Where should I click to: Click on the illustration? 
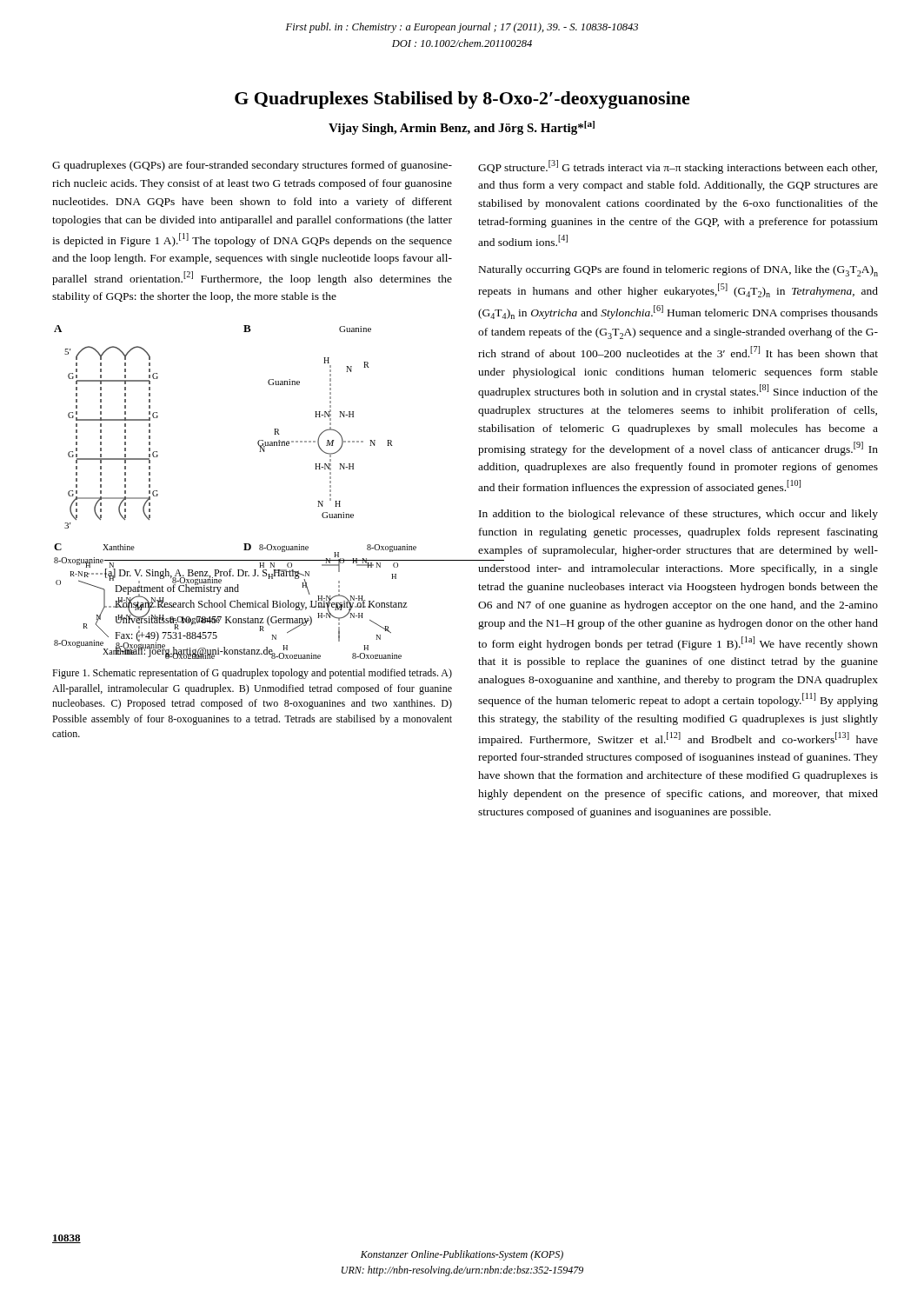[x=252, y=491]
